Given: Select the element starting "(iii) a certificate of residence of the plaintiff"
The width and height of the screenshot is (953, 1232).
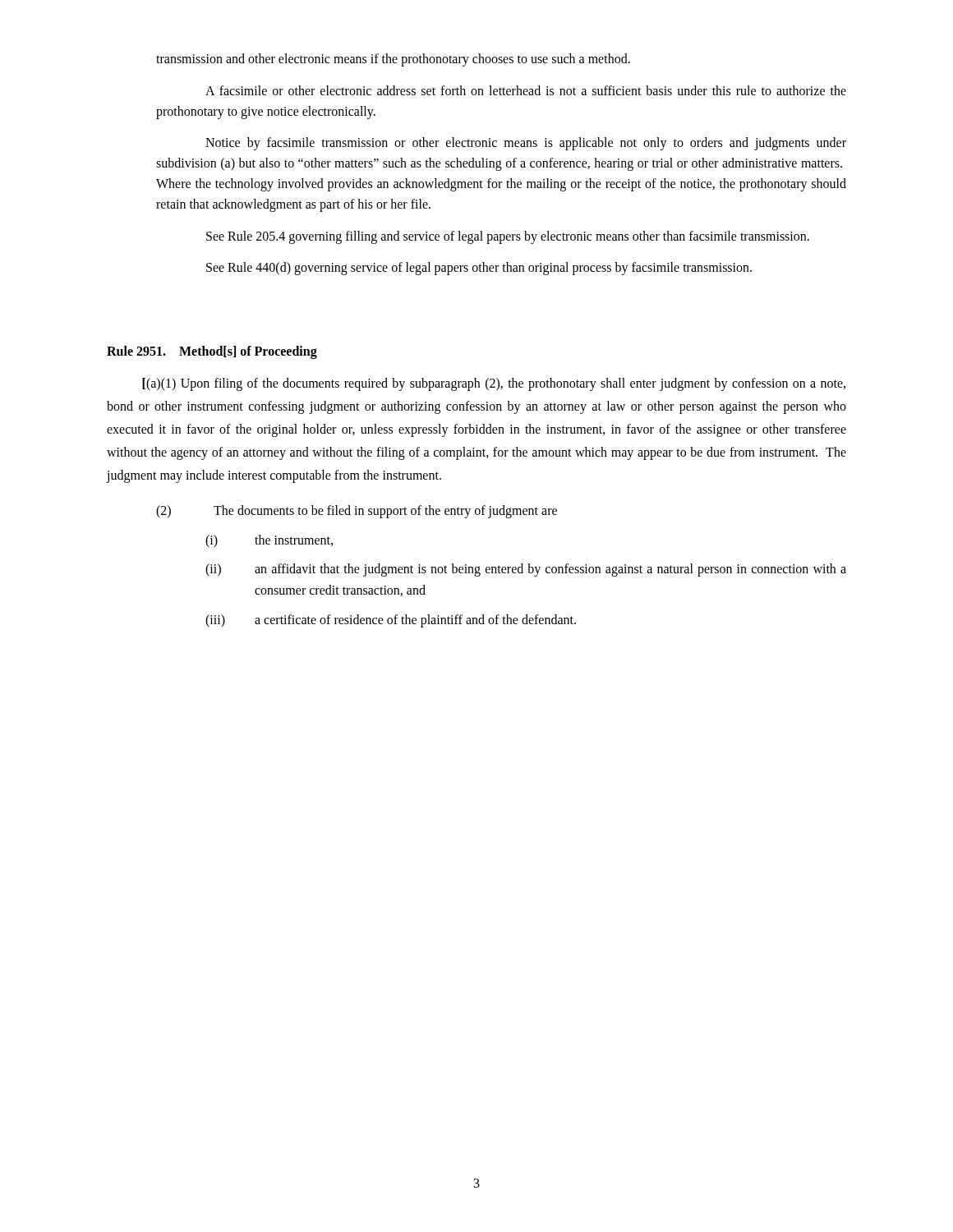Looking at the screenshot, I should pyautogui.click(x=526, y=620).
